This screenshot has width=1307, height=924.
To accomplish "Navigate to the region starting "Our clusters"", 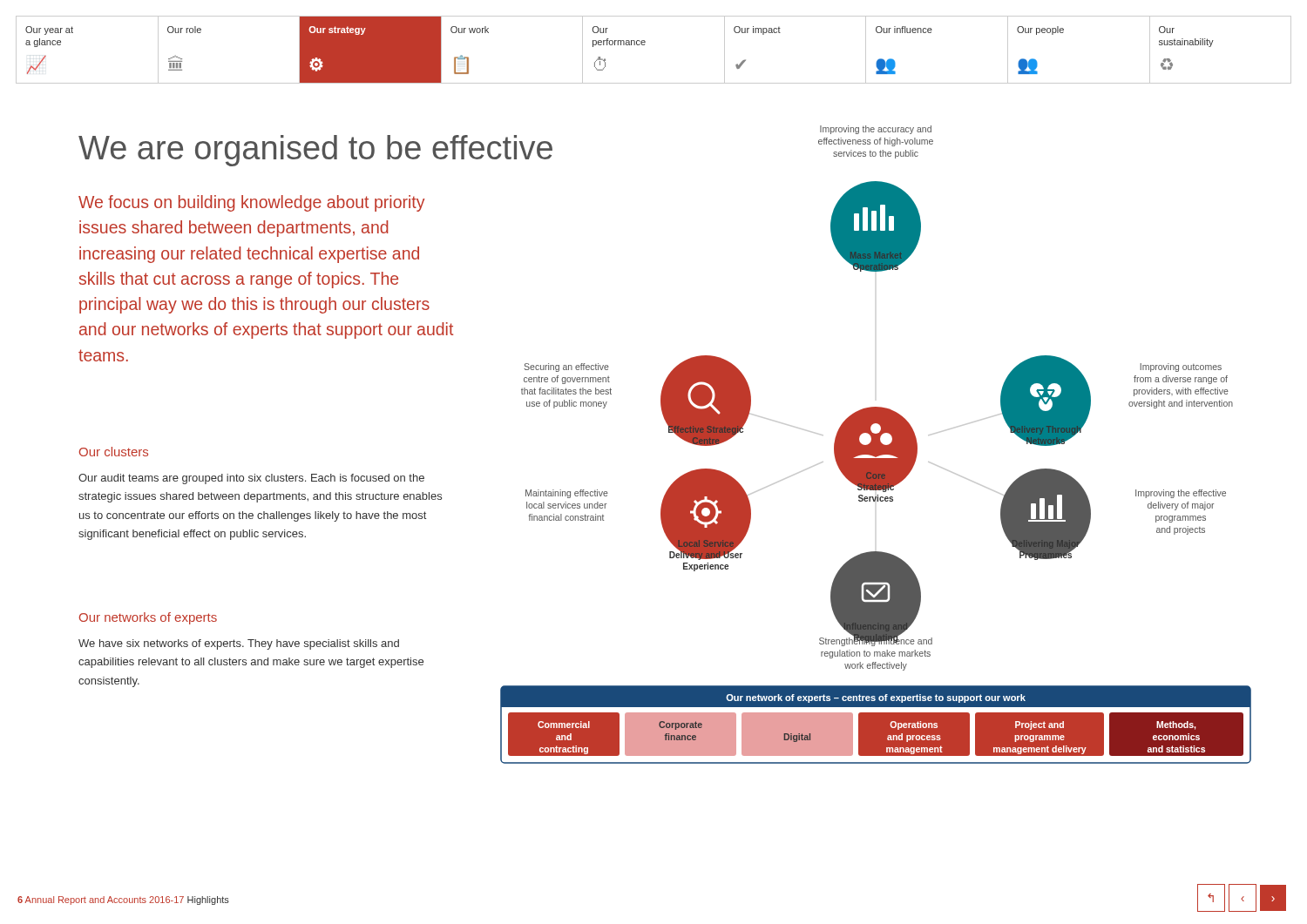I will pyautogui.click(x=114, y=452).
